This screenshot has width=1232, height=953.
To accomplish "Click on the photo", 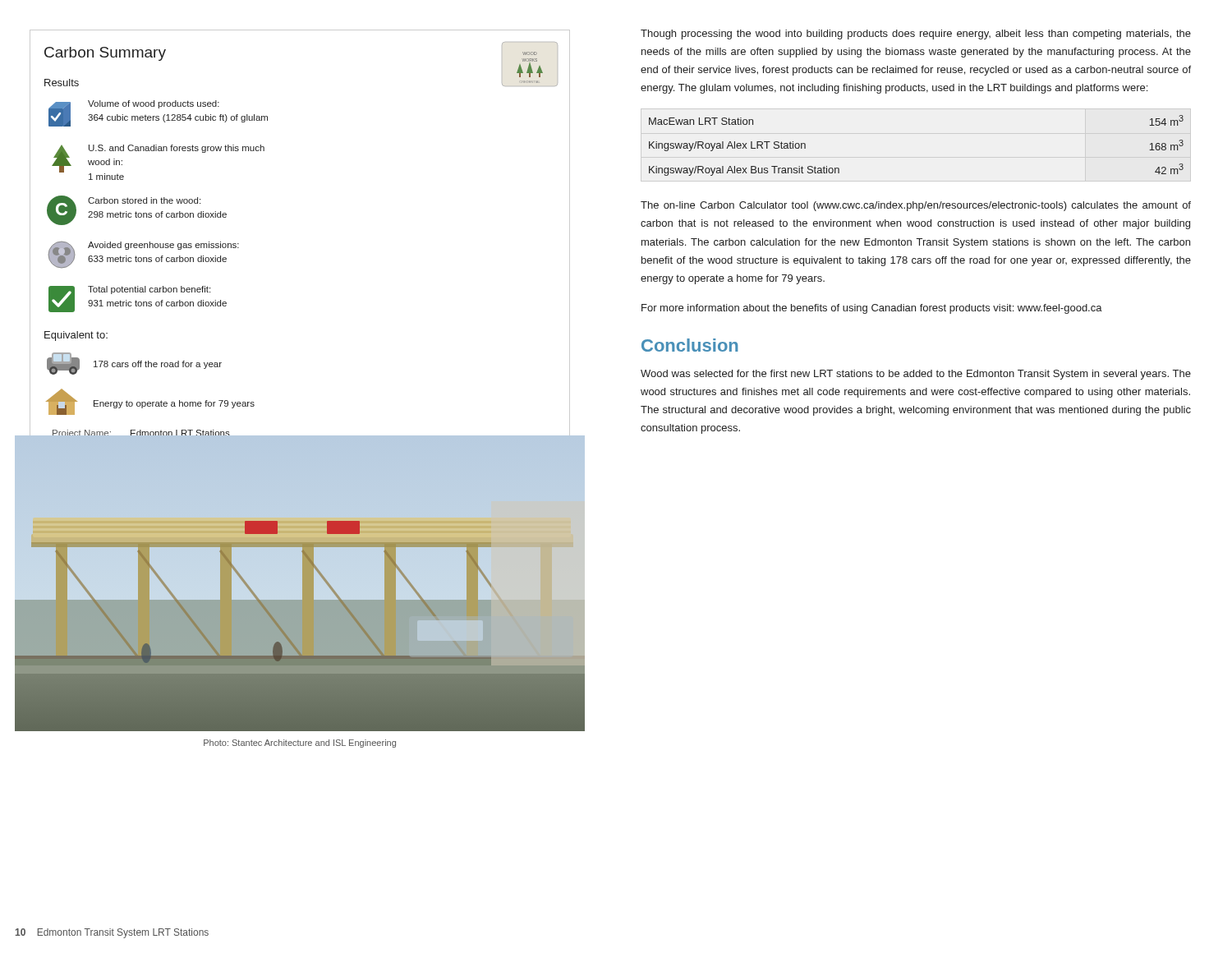I will click(300, 583).
